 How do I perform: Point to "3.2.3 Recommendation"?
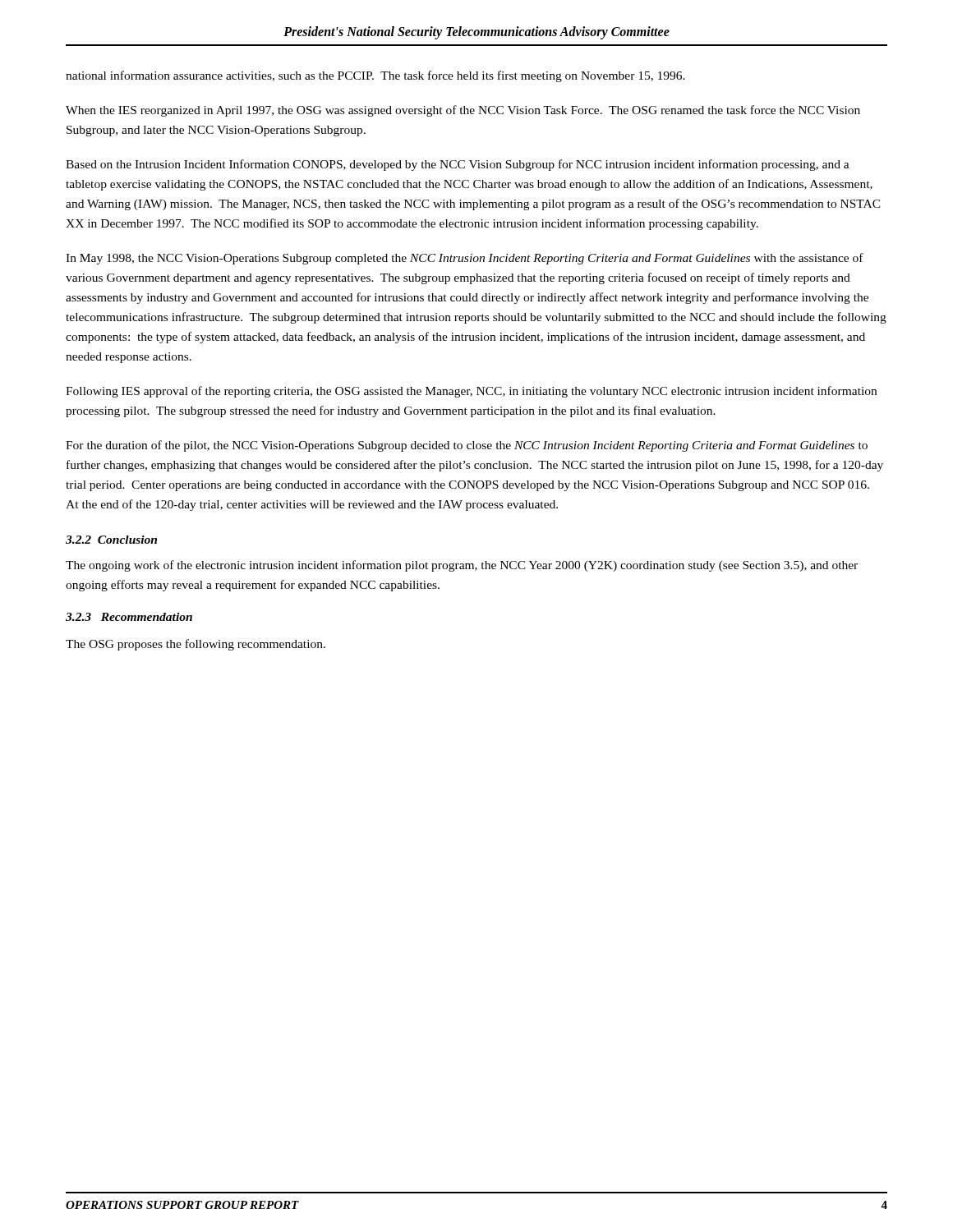pos(129,617)
